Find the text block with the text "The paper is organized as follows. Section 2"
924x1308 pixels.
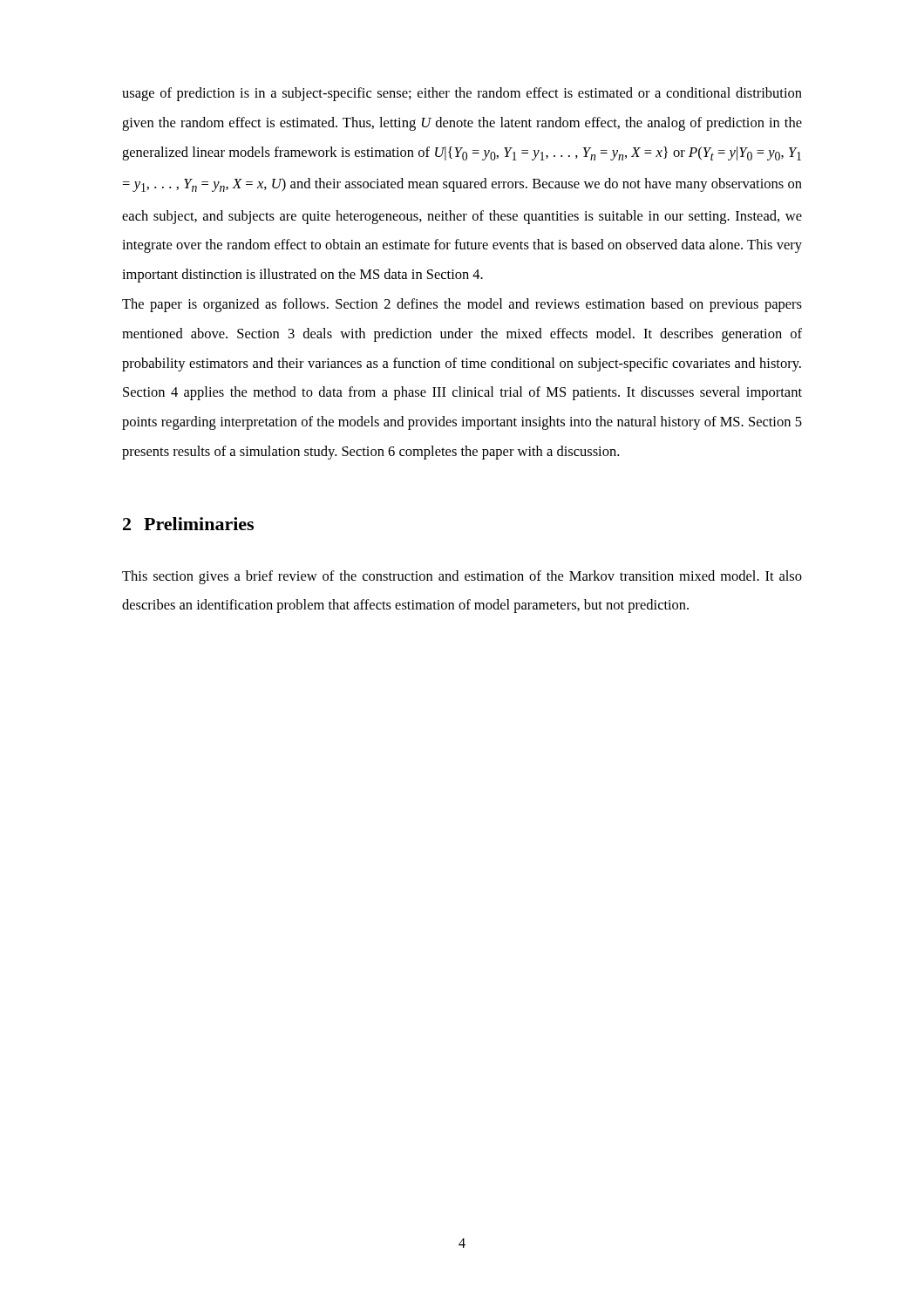(x=462, y=378)
